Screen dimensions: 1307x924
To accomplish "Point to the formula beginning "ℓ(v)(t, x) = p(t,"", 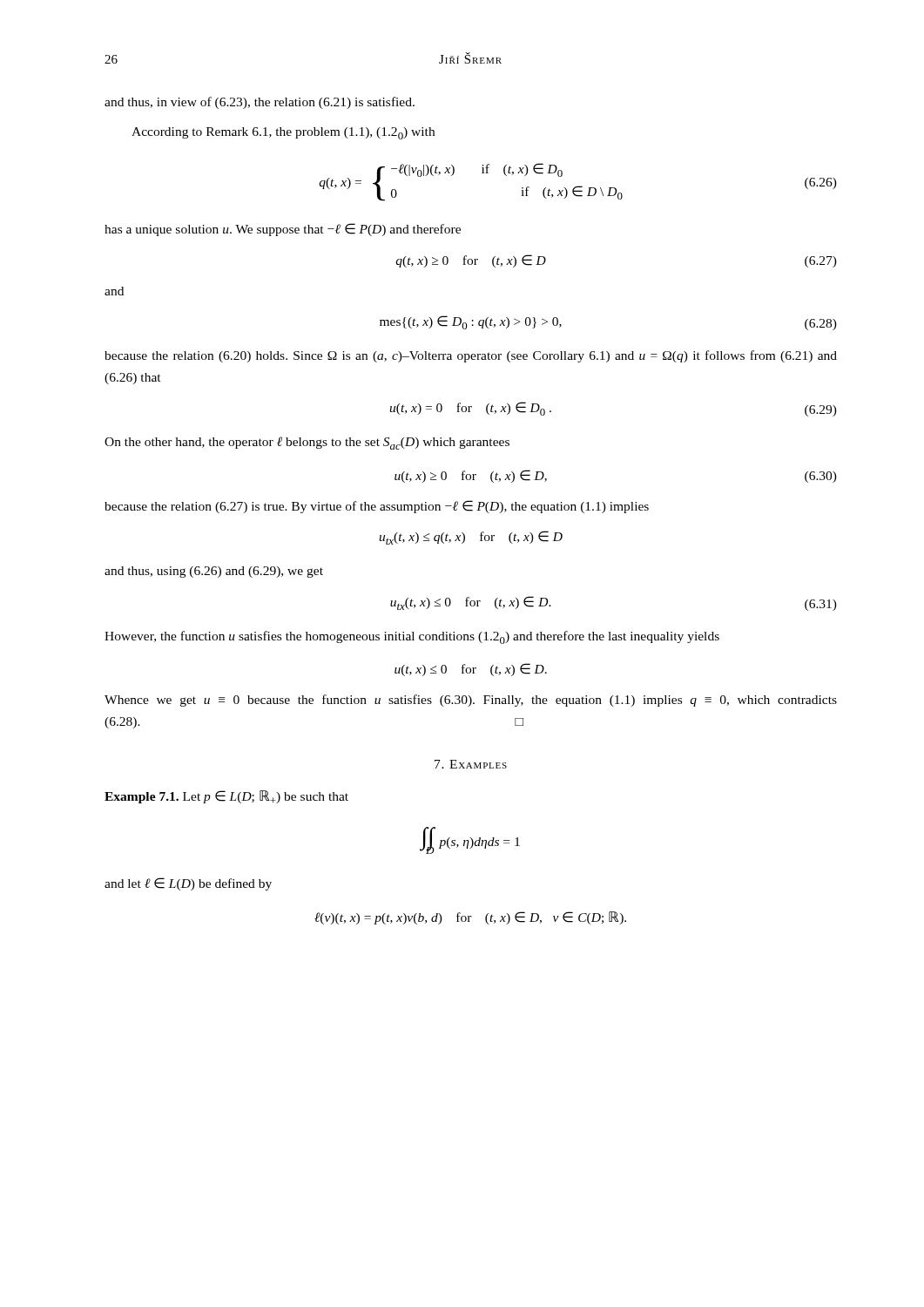I will pyautogui.click(x=471, y=918).
